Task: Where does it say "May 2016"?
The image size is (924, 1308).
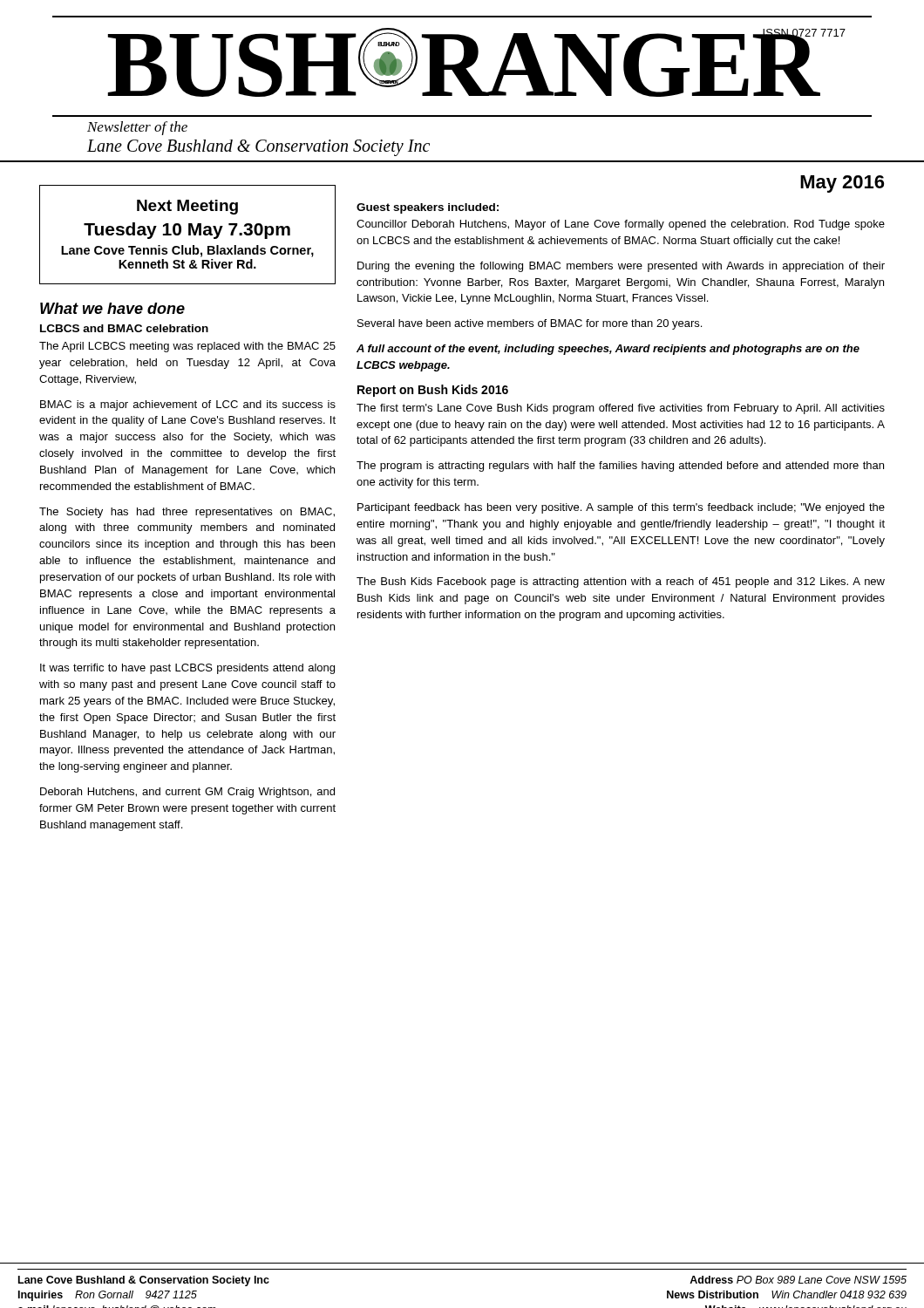Action: (842, 182)
